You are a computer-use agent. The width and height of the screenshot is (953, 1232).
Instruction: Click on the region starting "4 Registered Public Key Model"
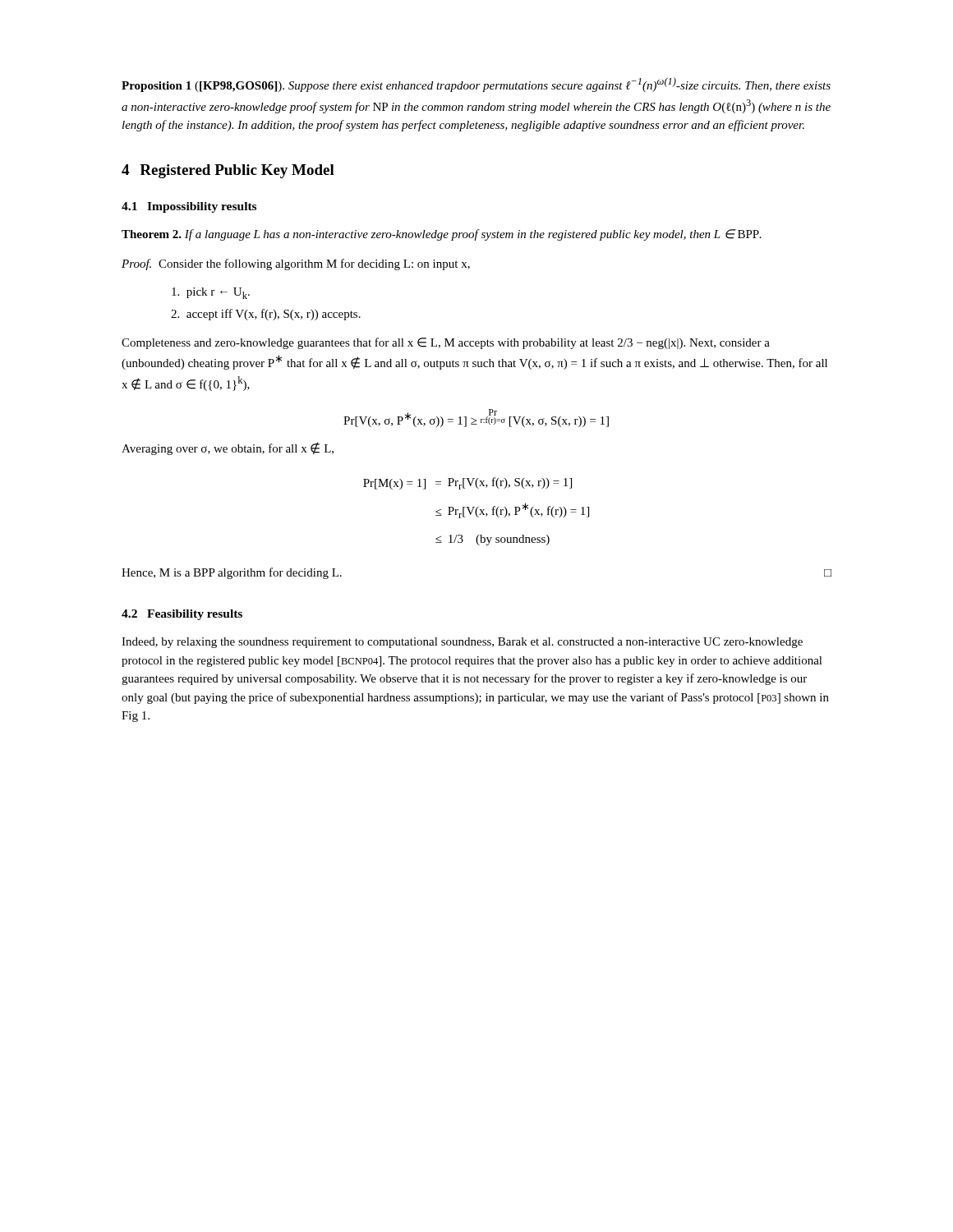click(228, 169)
